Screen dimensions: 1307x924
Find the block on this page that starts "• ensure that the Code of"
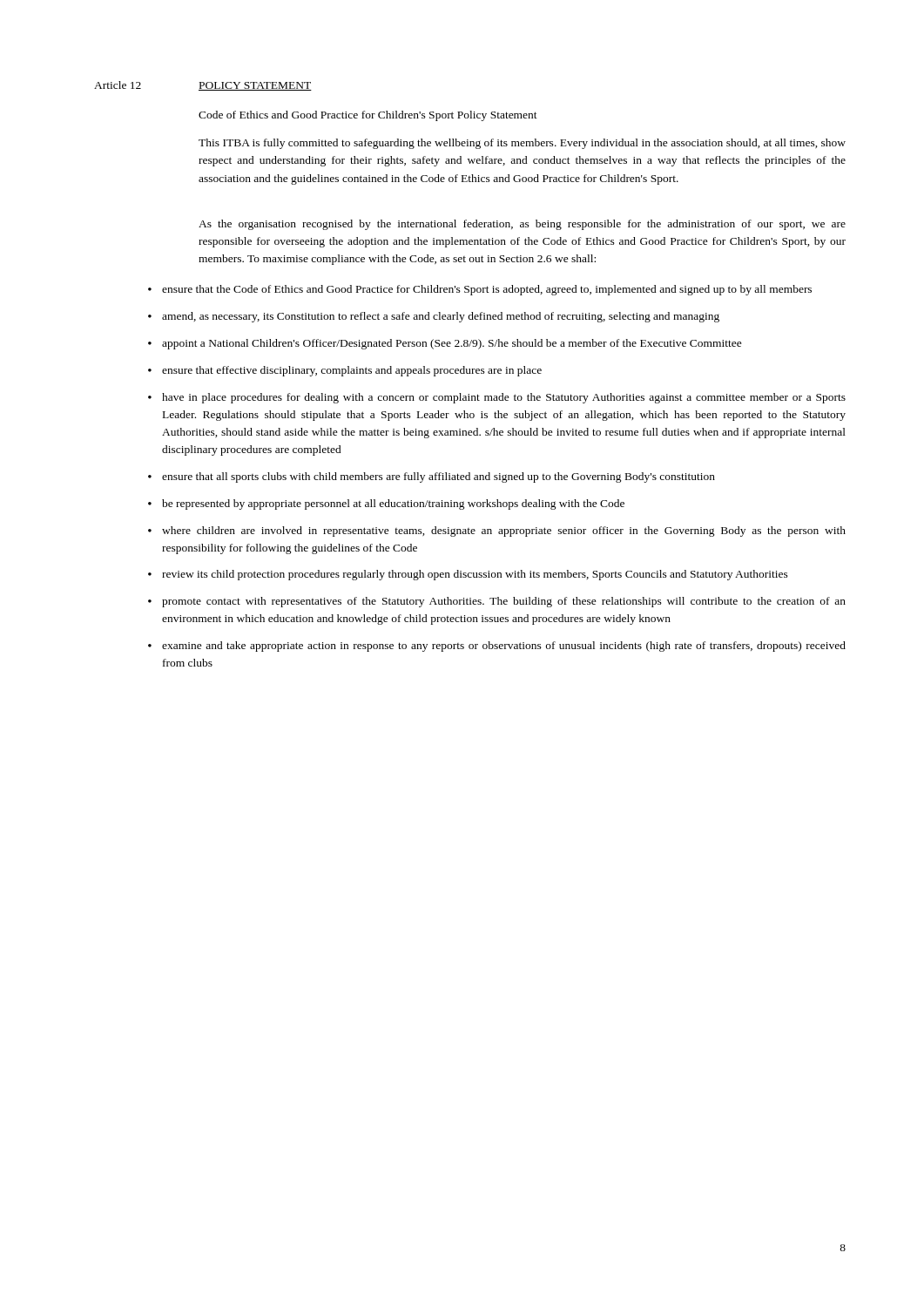coord(492,289)
